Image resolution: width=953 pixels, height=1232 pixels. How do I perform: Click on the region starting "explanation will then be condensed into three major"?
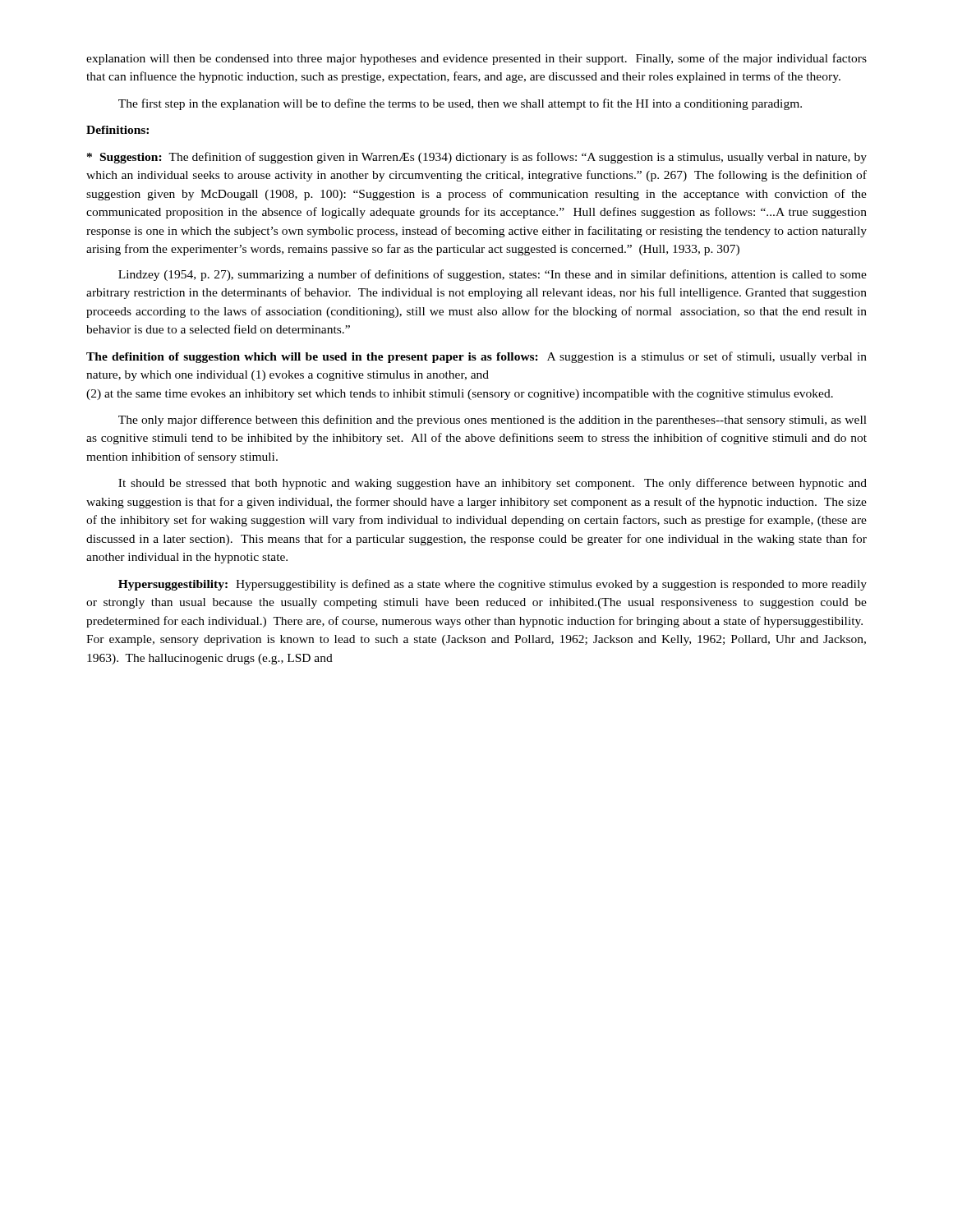pos(476,68)
